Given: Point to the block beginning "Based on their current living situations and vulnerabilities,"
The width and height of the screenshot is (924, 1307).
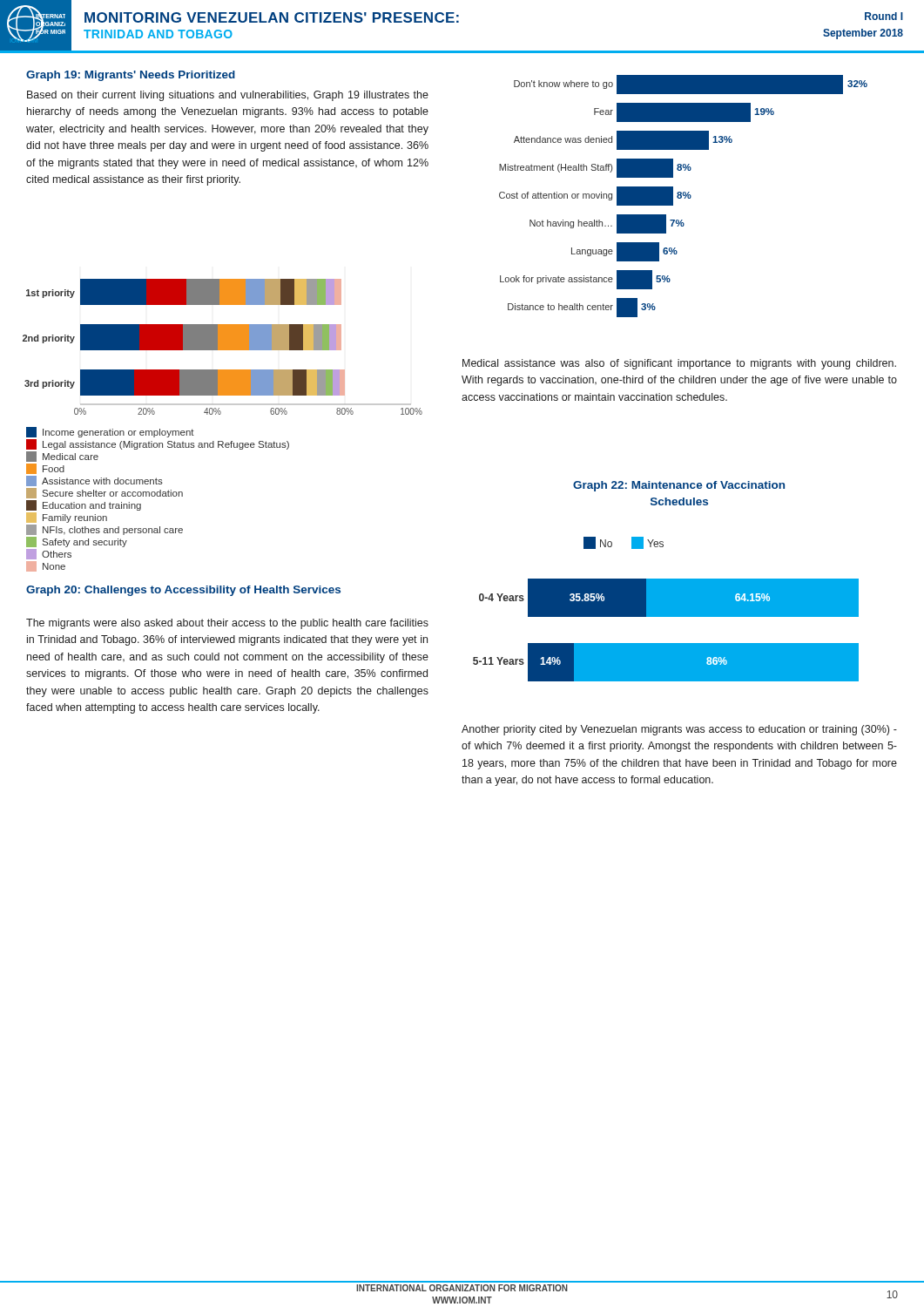Looking at the screenshot, I should [x=227, y=137].
